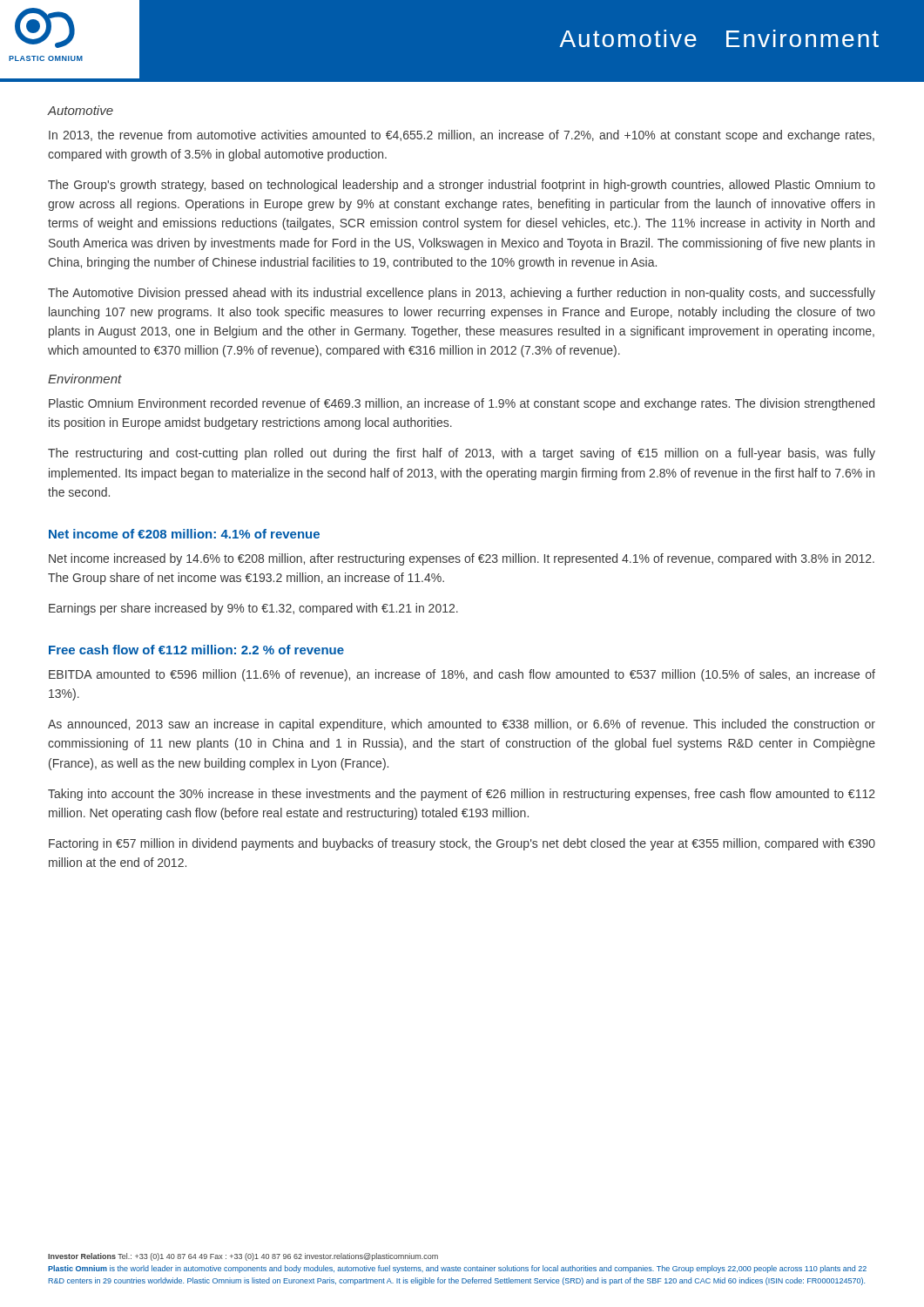Find the text starting "Net income increased by"

tap(462, 568)
